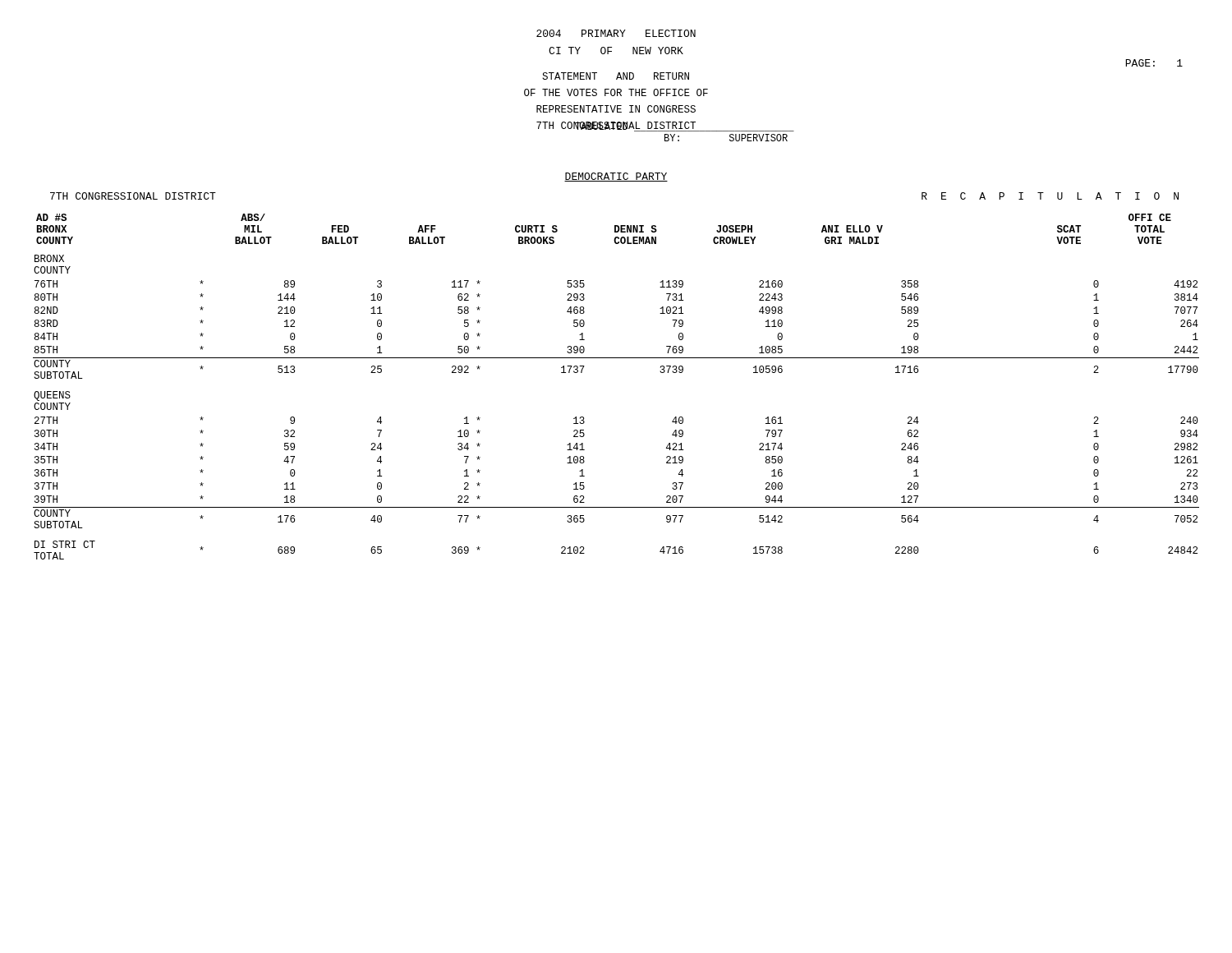This screenshot has height=953, width=1232.
Task: Click on the title containing "2004 PRIMARY ELECTION"
Action: (616, 43)
